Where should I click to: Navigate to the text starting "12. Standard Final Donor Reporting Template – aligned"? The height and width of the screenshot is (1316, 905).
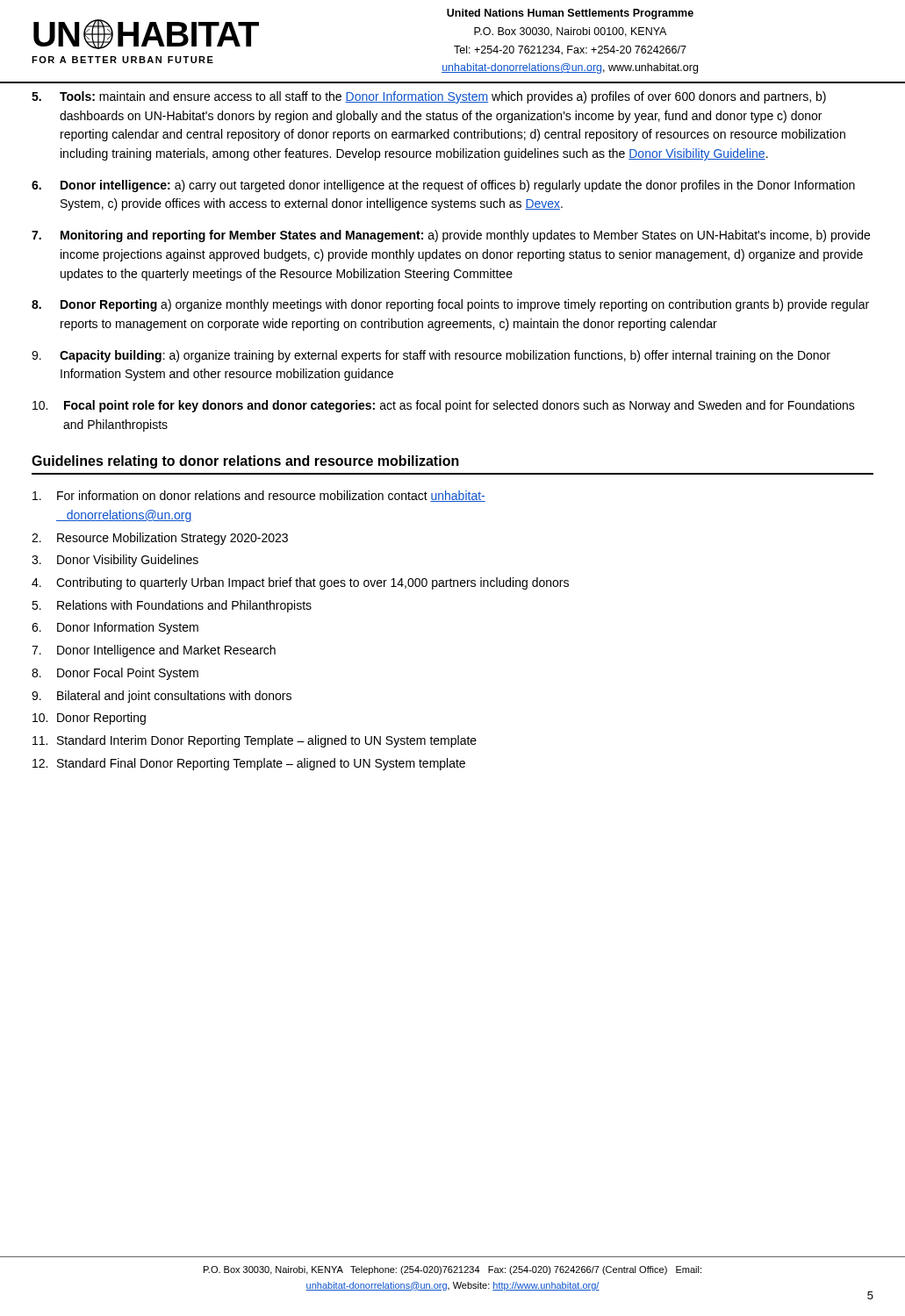coord(249,764)
